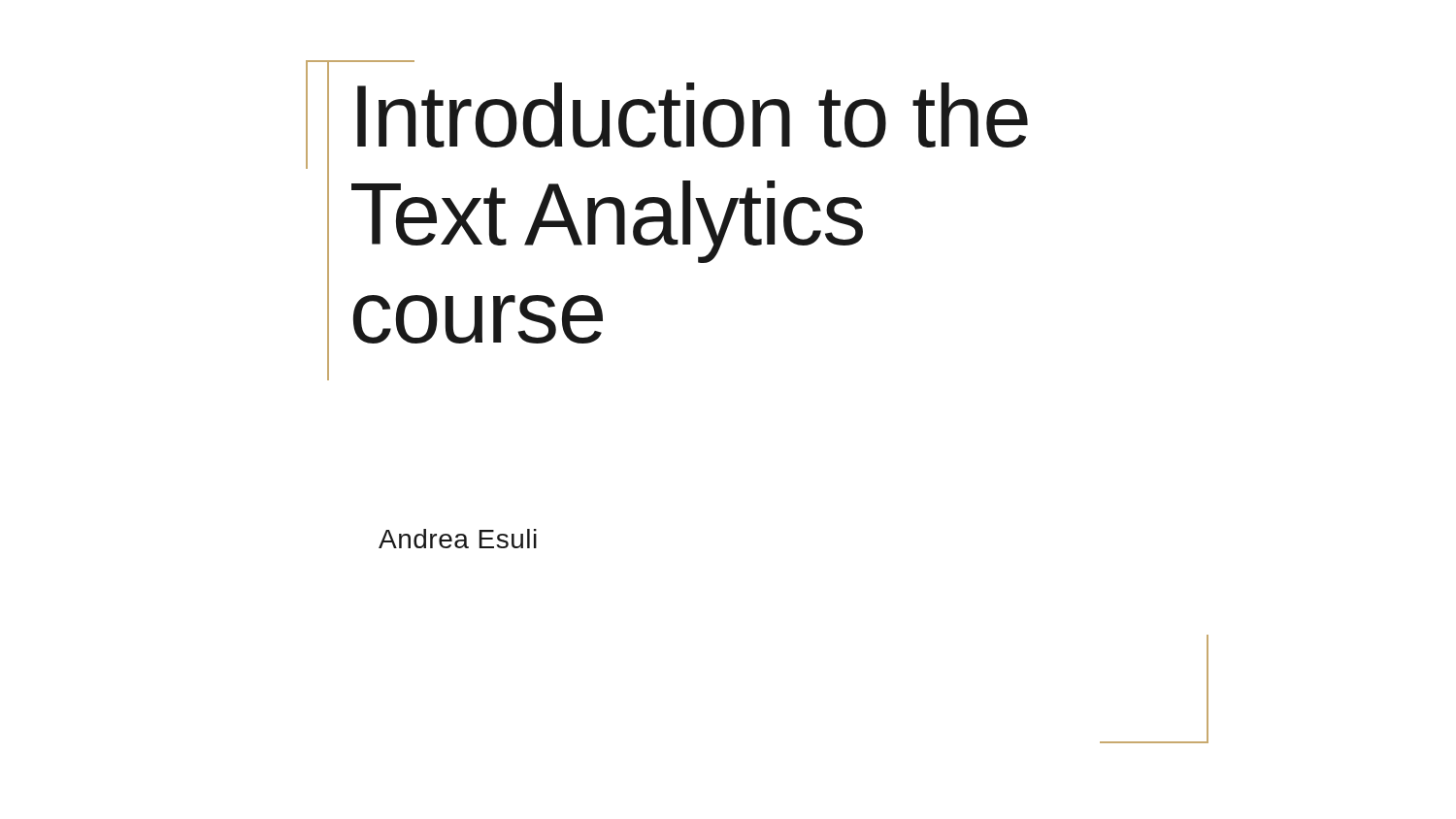Screen dimensions: 819x1456
Task: Select the block starting "Introduction to theText Analyticscourse"
Action: click(x=747, y=215)
